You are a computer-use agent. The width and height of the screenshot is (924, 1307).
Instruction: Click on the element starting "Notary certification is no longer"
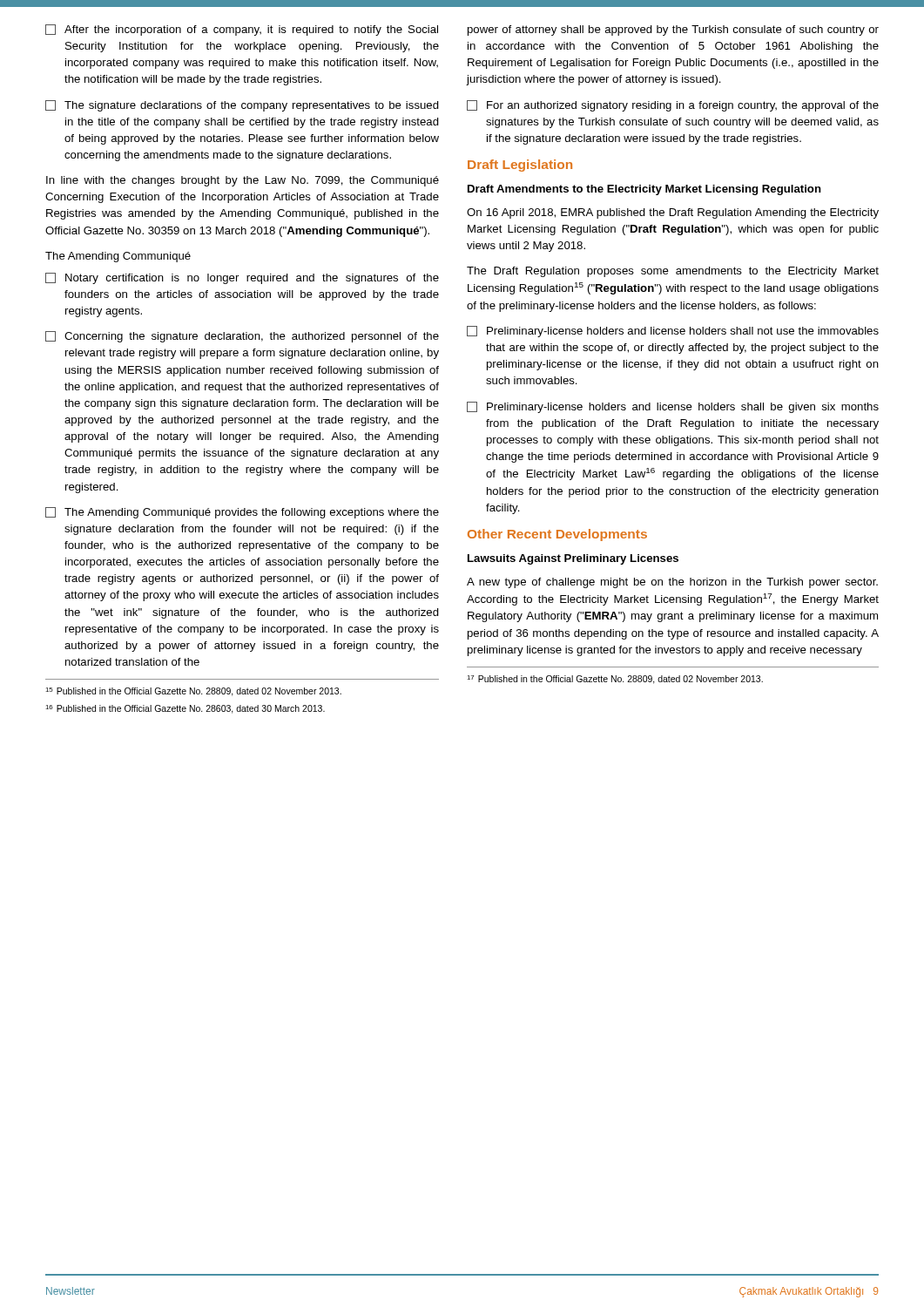tap(242, 294)
